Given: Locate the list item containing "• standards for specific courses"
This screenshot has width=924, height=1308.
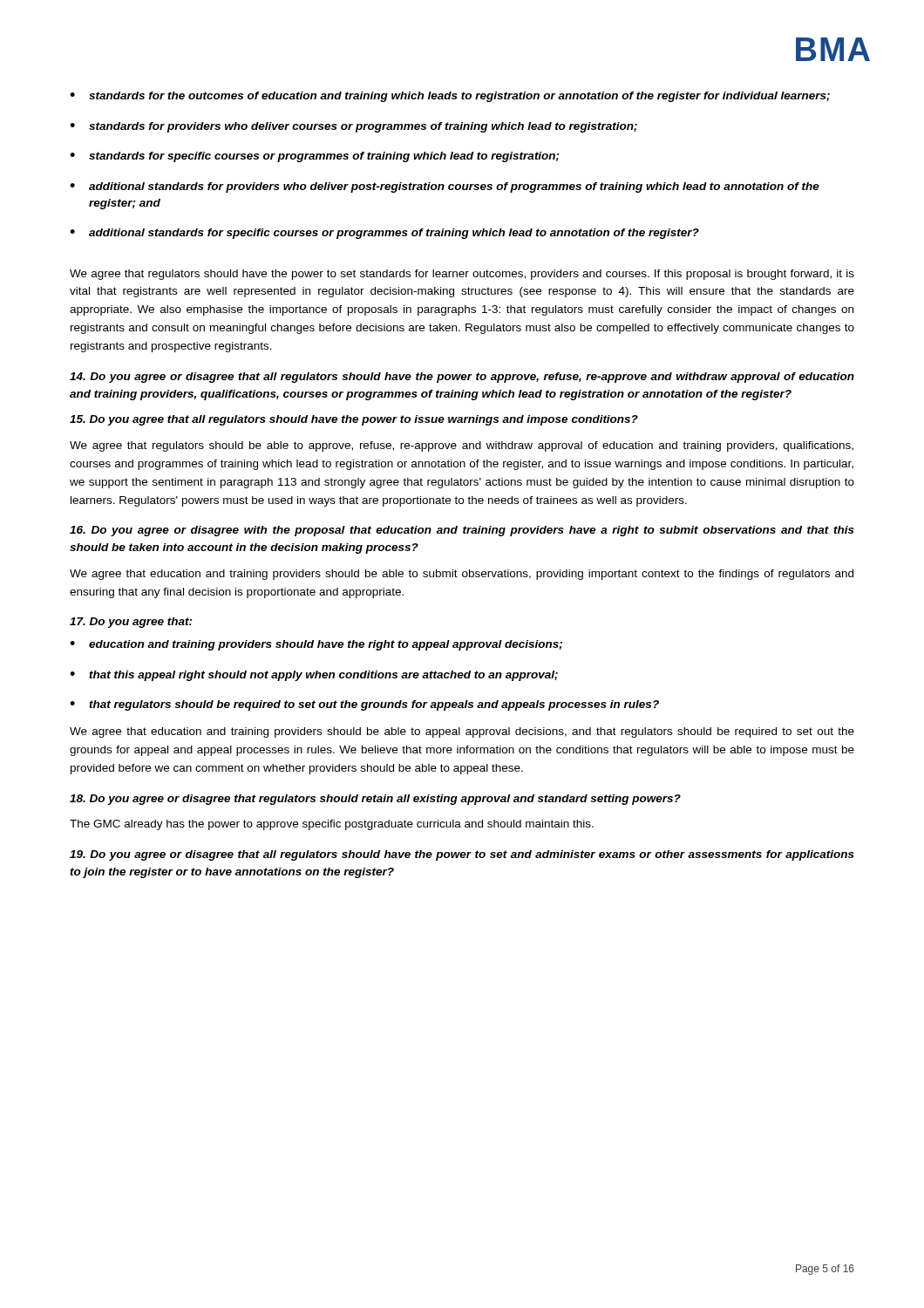Looking at the screenshot, I should tap(462, 157).
